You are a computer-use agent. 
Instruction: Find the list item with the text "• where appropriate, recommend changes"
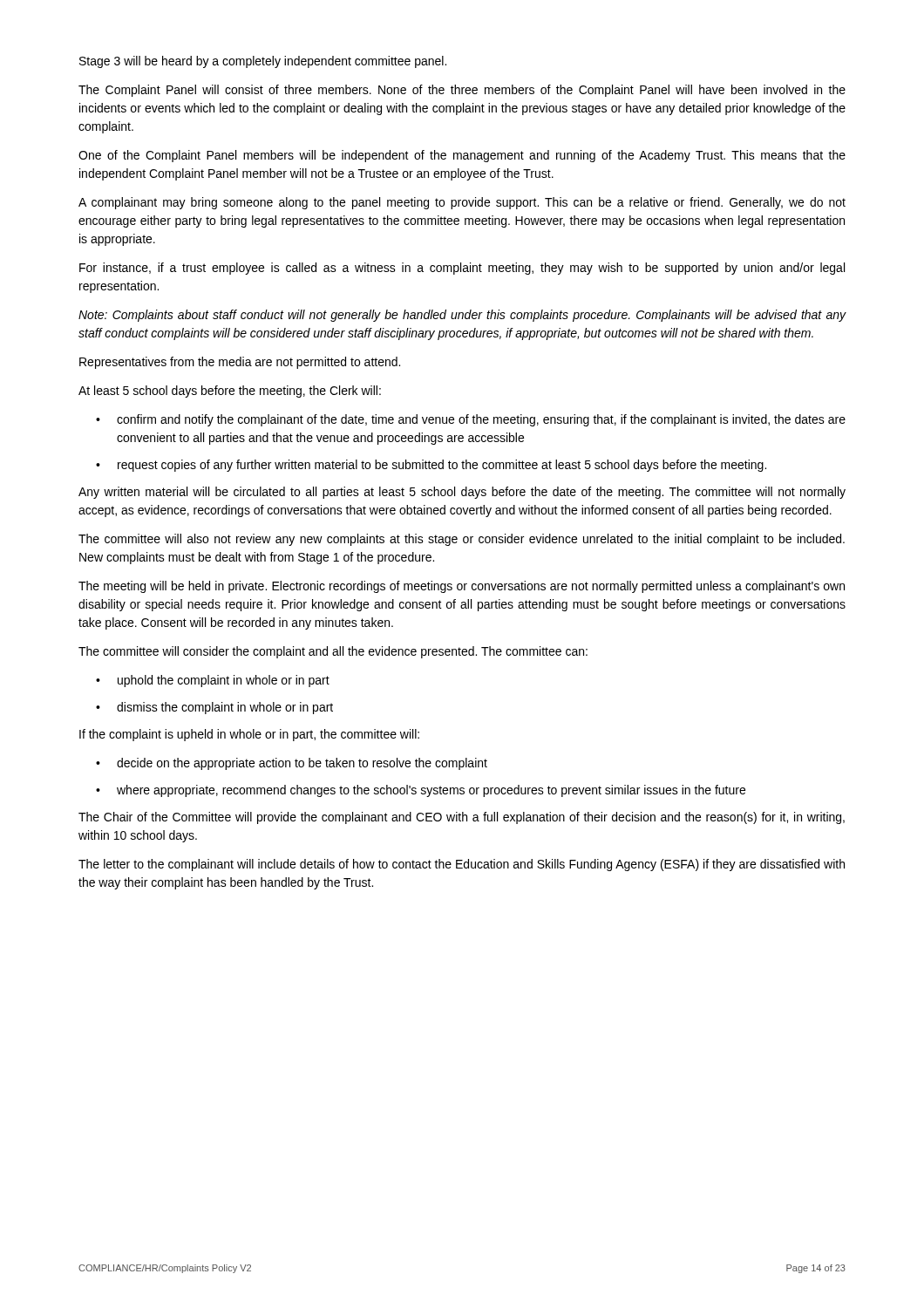click(x=471, y=790)
